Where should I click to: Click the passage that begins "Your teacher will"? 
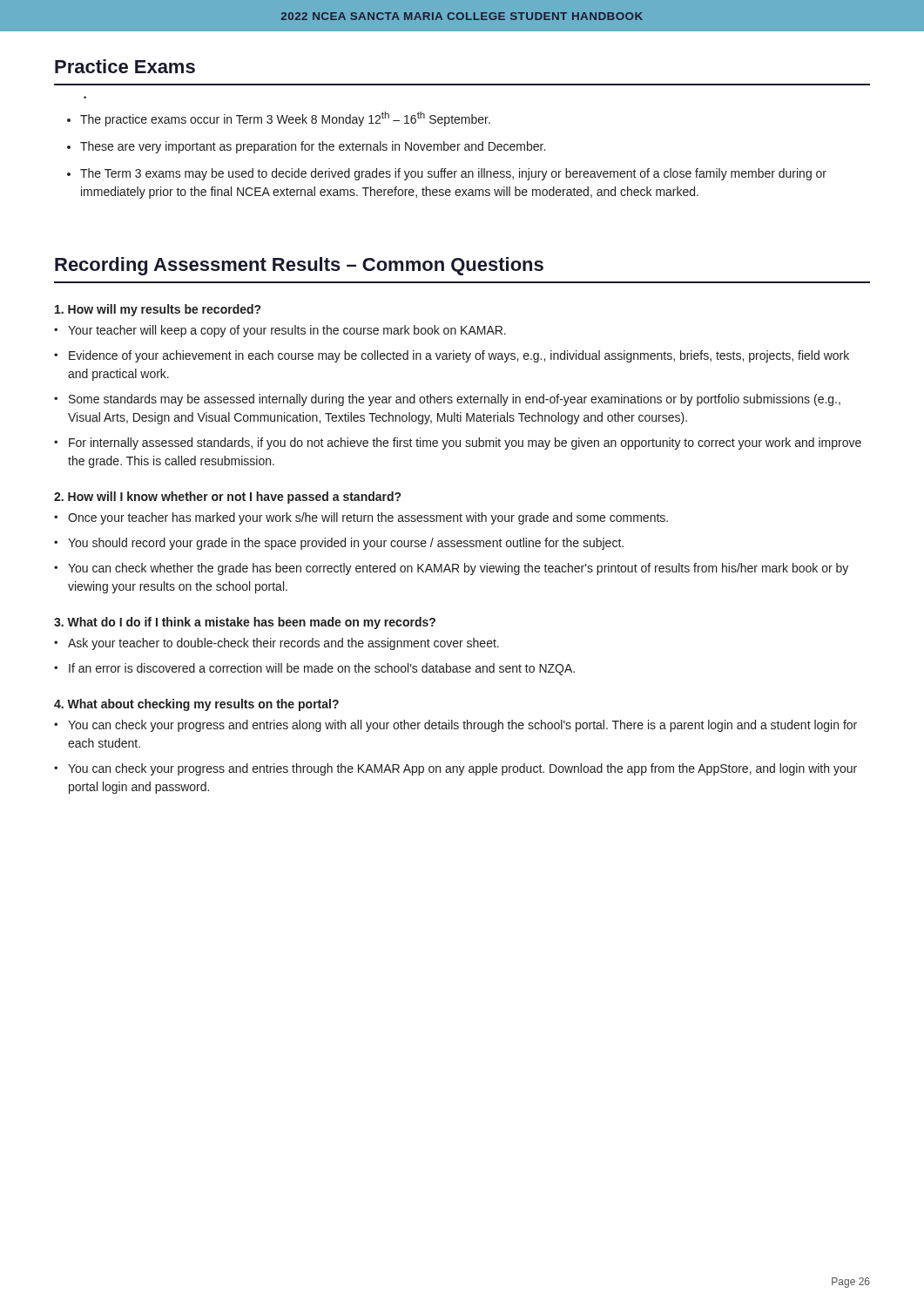point(287,330)
